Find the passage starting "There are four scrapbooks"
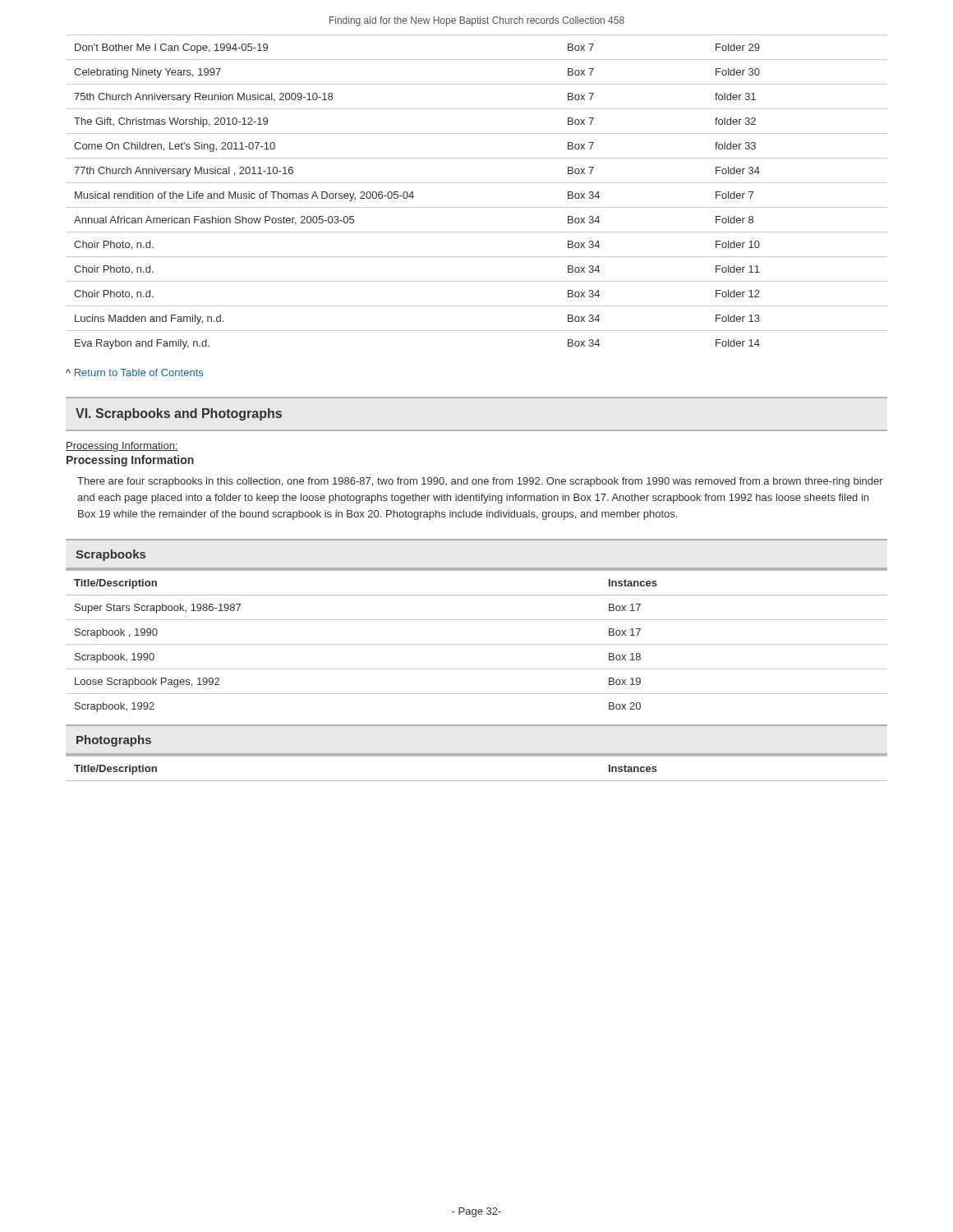The height and width of the screenshot is (1232, 953). [480, 497]
